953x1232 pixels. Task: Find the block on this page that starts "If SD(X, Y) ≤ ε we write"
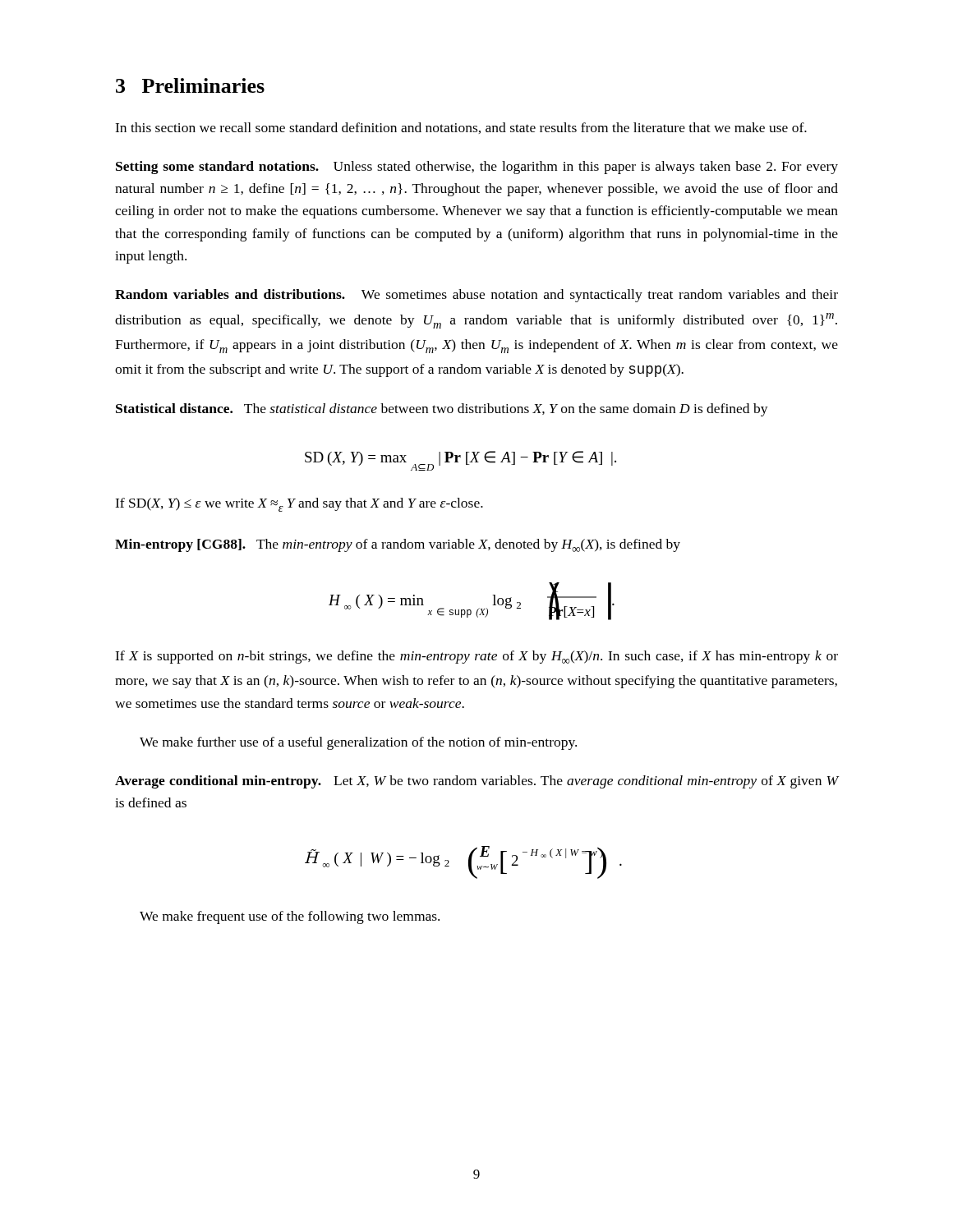[x=299, y=504]
